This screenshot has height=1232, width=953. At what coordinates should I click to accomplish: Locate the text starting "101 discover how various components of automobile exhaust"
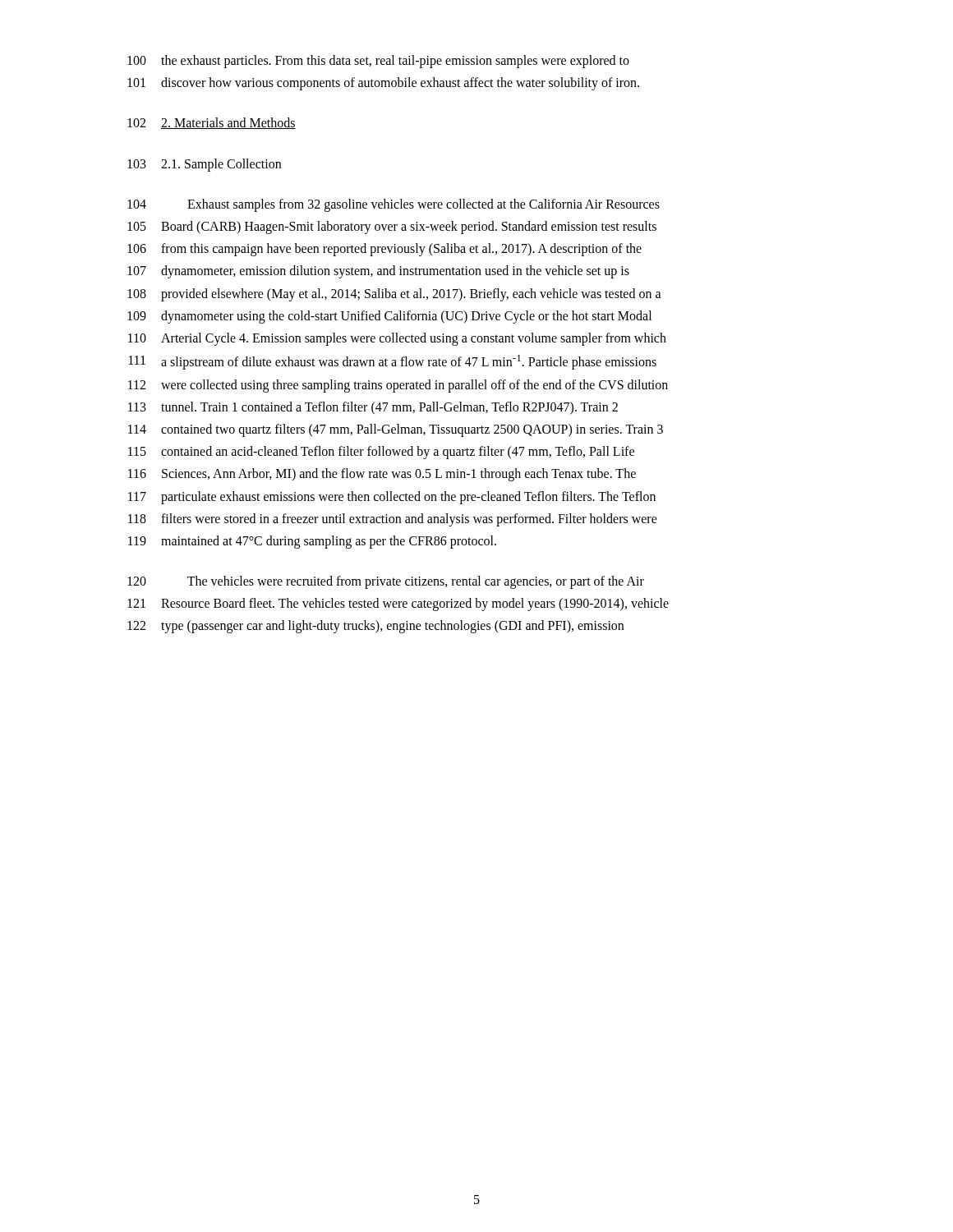coord(489,83)
